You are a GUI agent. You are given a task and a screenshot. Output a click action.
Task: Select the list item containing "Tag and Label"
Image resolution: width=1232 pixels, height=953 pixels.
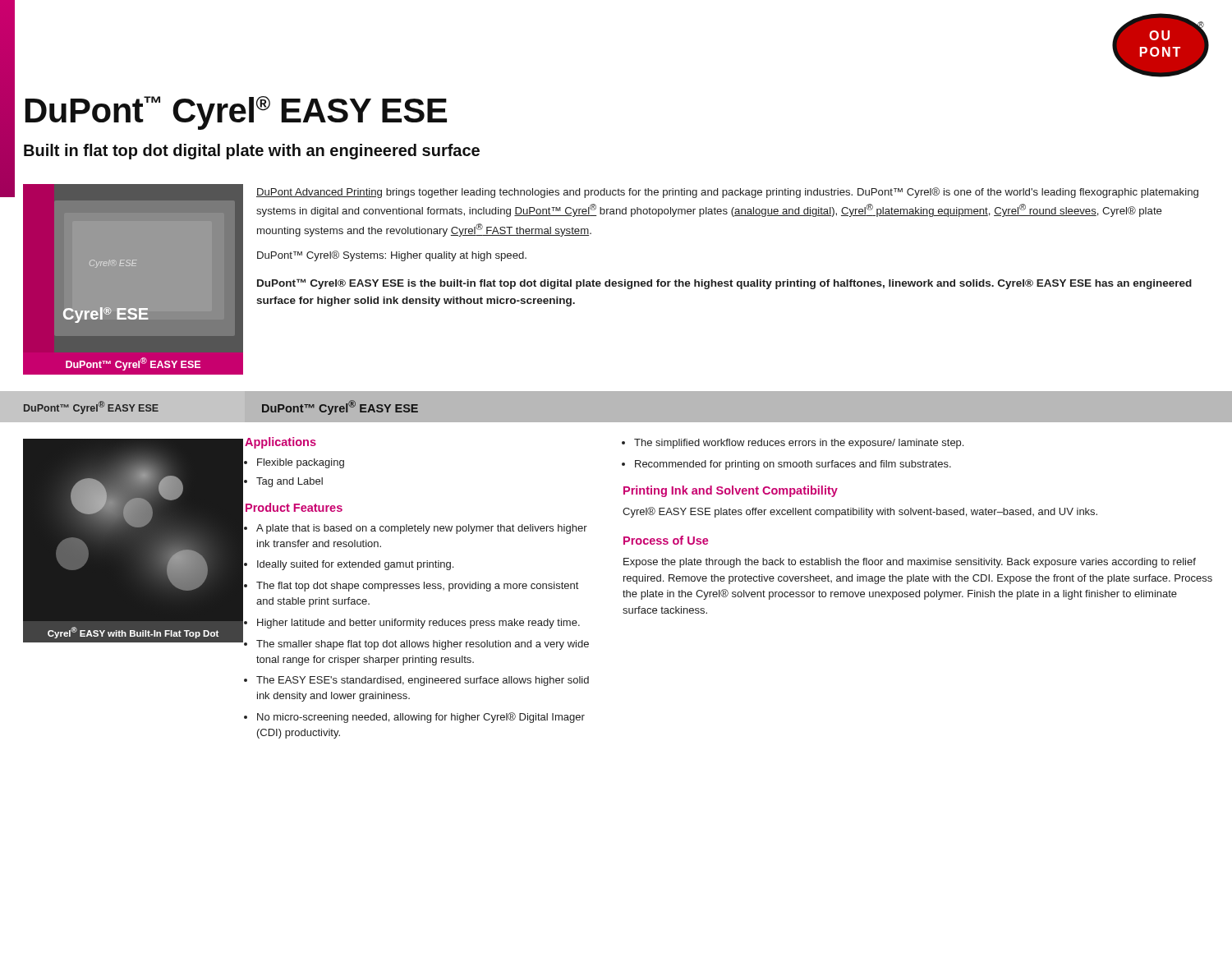[290, 481]
